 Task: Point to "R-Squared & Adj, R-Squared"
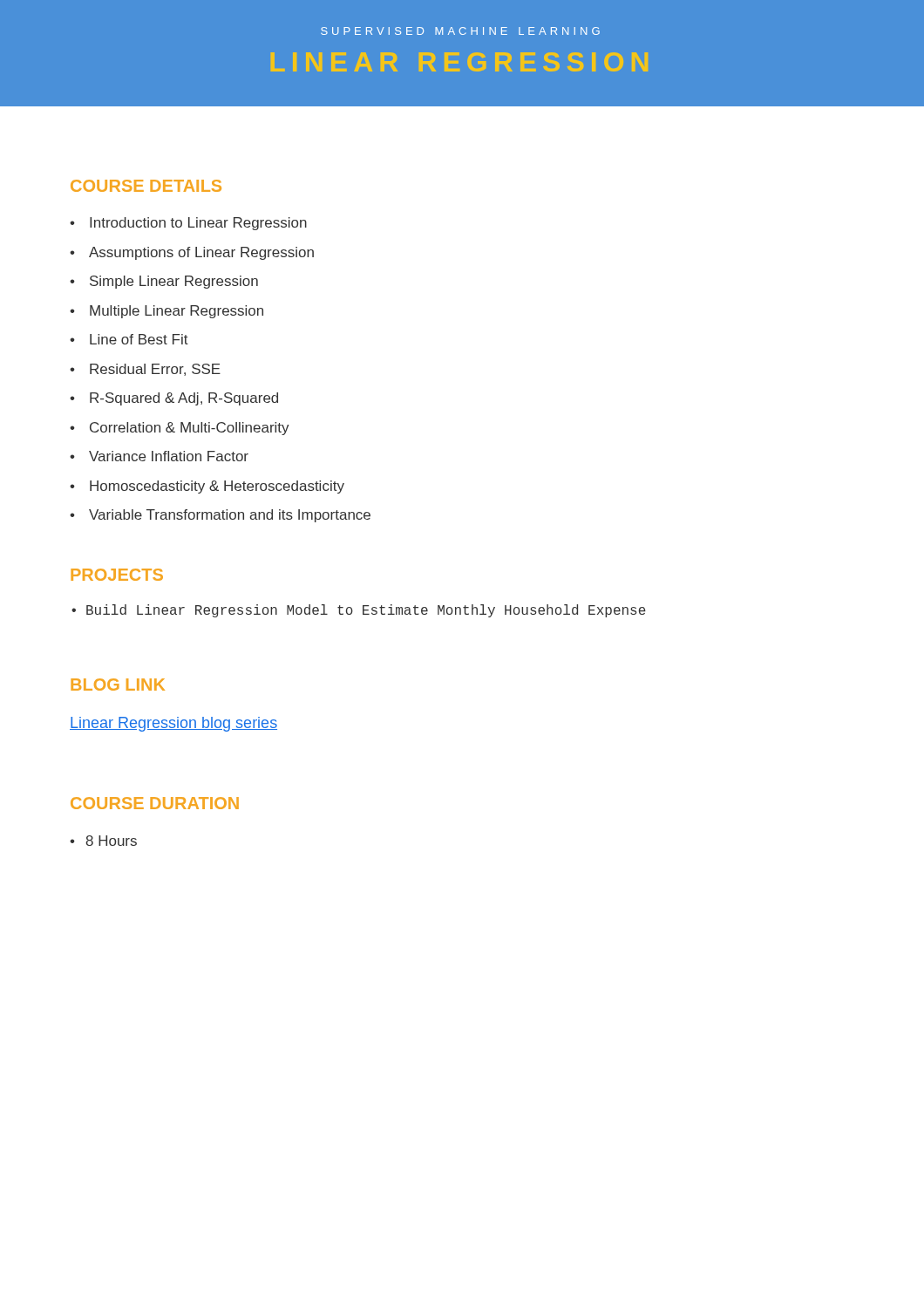point(174,399)
